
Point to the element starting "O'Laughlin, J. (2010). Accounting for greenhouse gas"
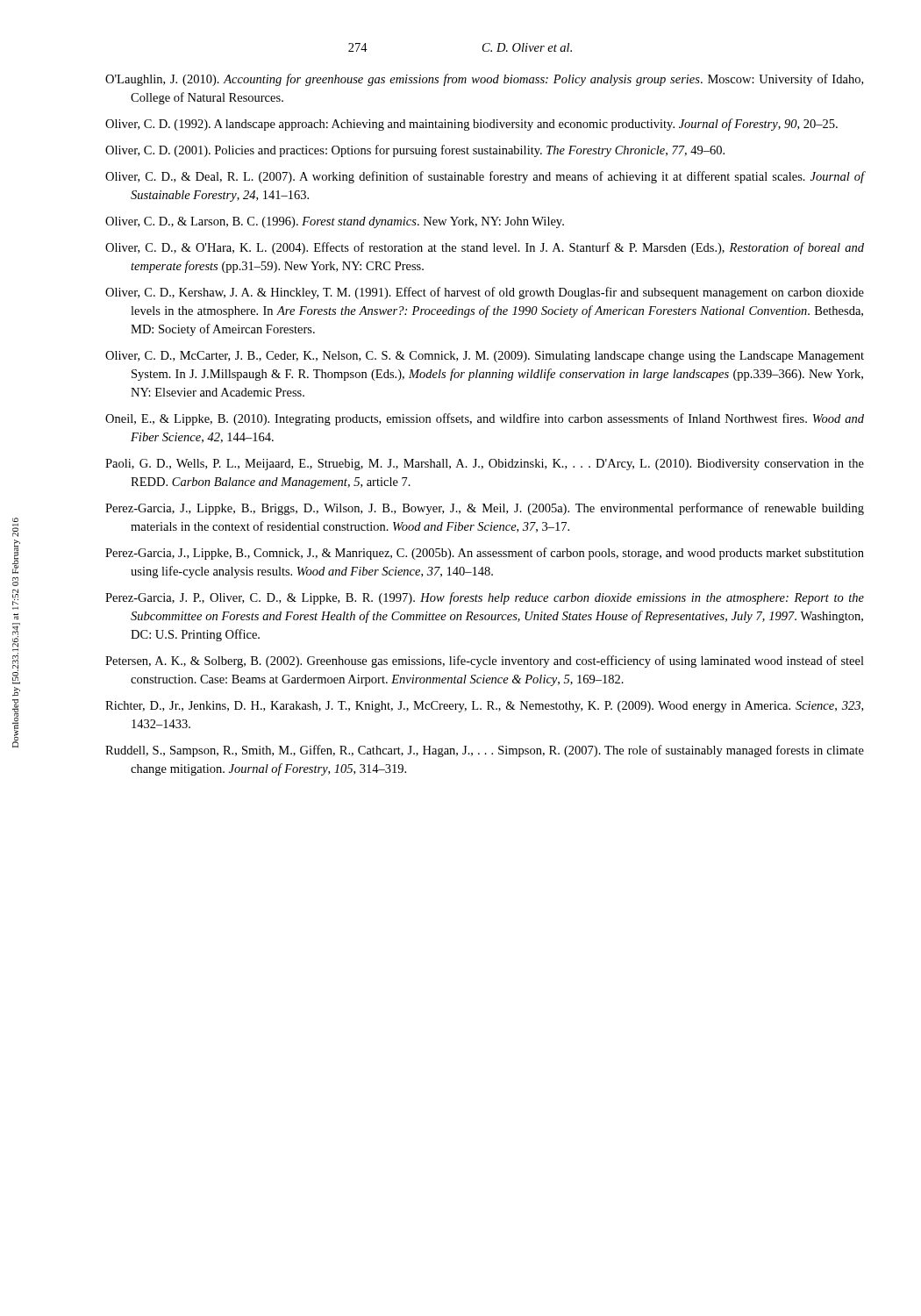(485, 88)
